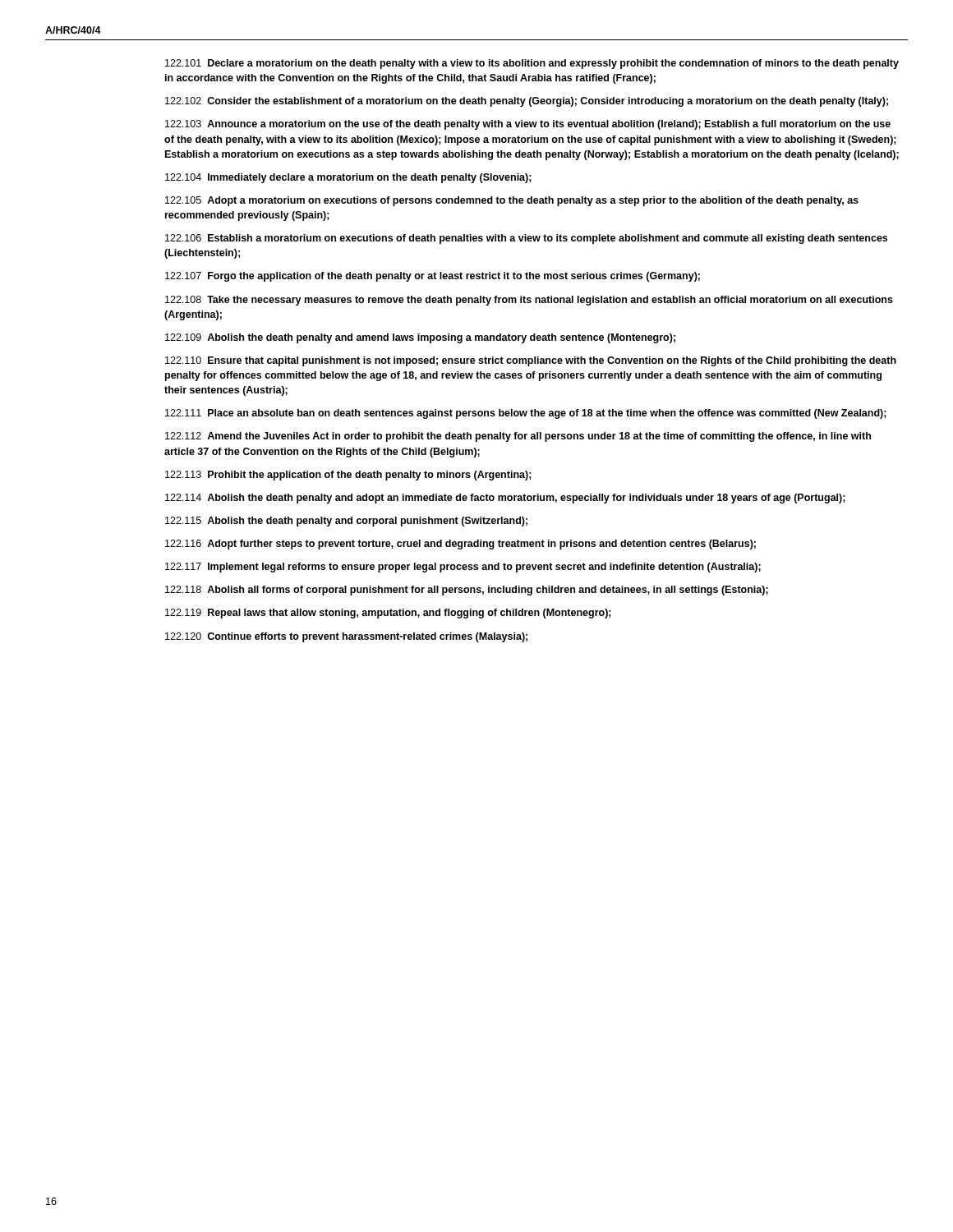The image size is (953, 1232).
Task: Point to the text block starting "122.118 Abolish all"
Action: 466,590
